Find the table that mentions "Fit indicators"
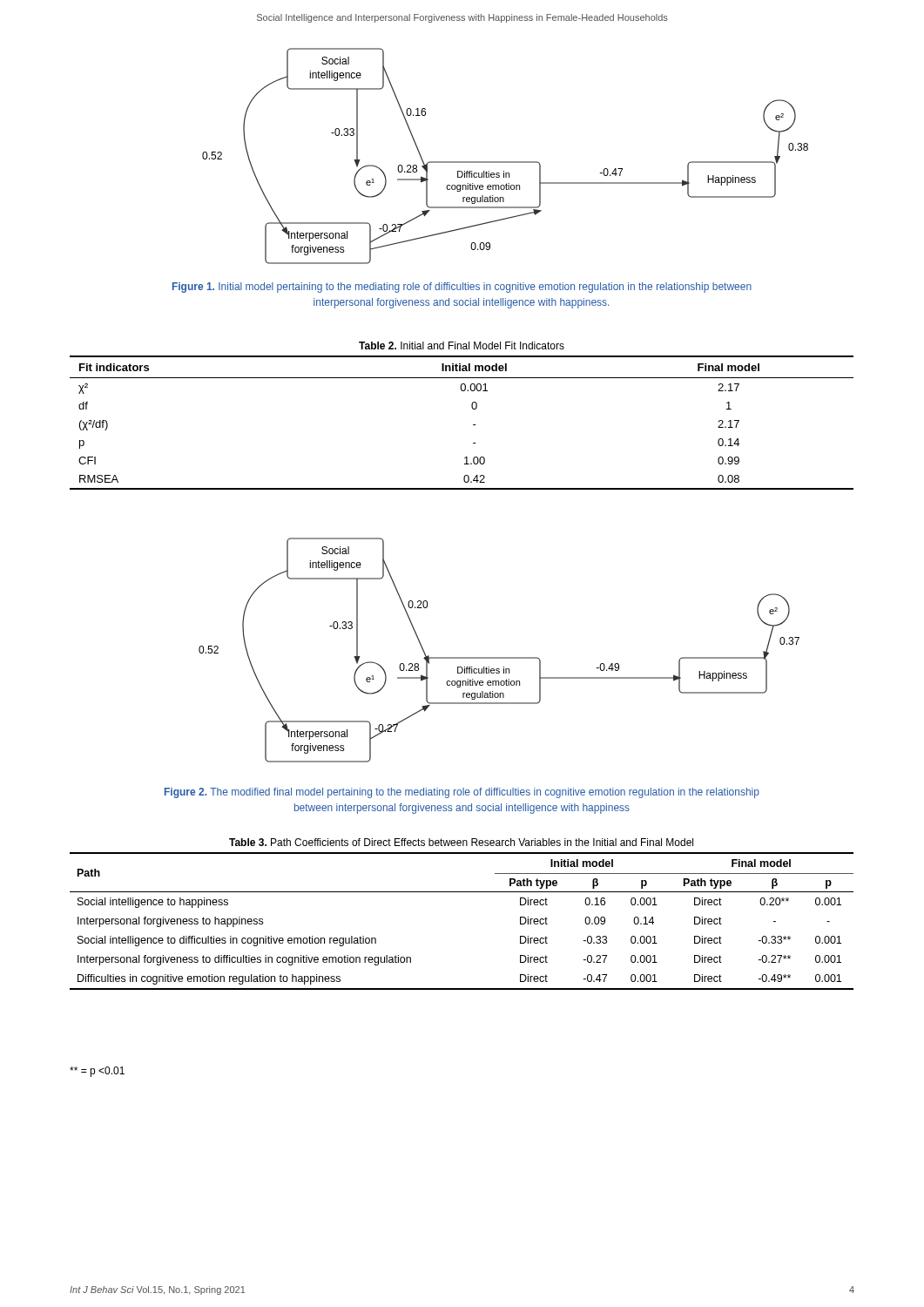Image resolution: width=924 pixels, height=1307 pixels. click(462, 415)
